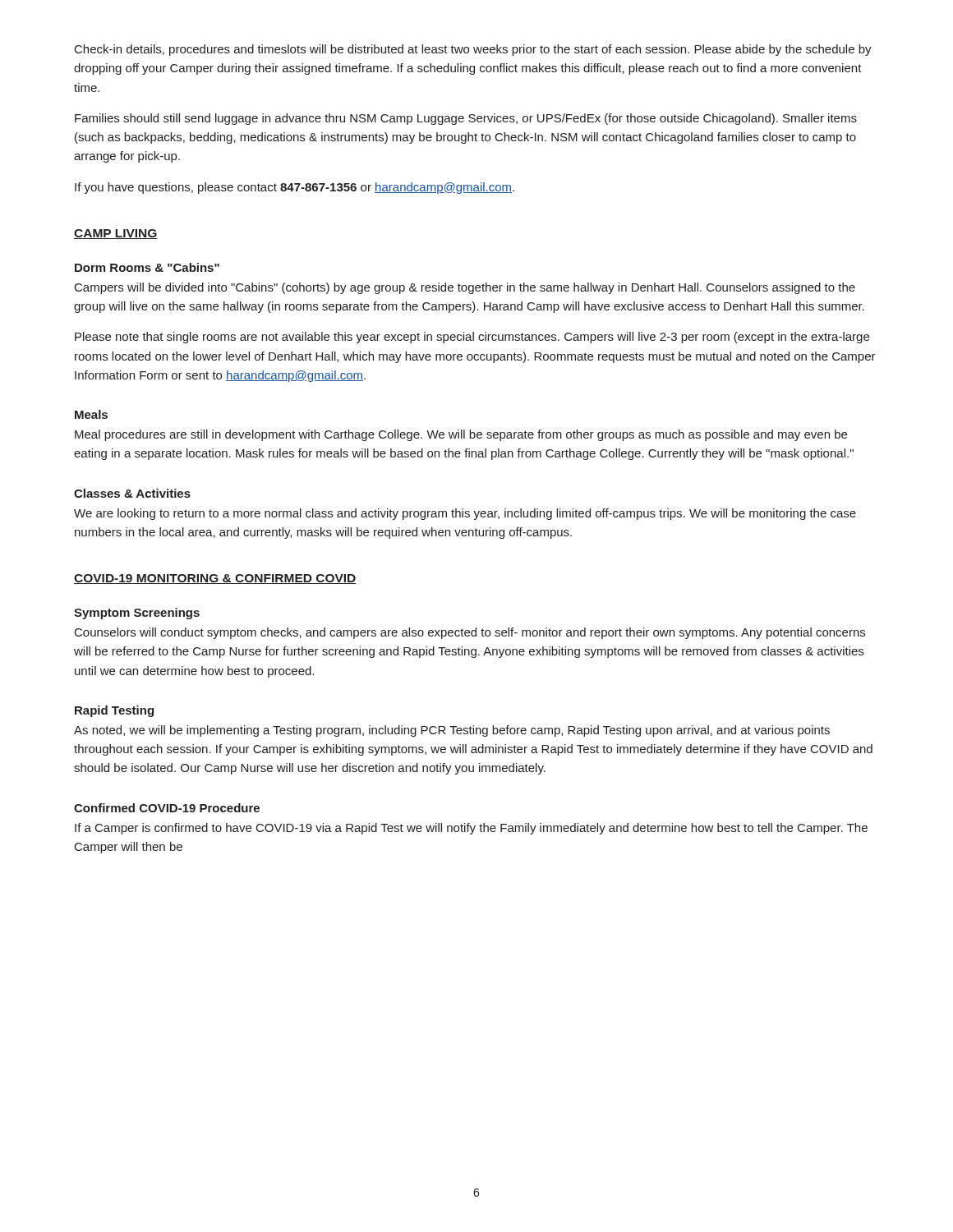Viewport: 953px width, 1232px height.
Task: Find the text block that reads "As noted, we will be implementing a Testing"
Action: pos(473,749)
